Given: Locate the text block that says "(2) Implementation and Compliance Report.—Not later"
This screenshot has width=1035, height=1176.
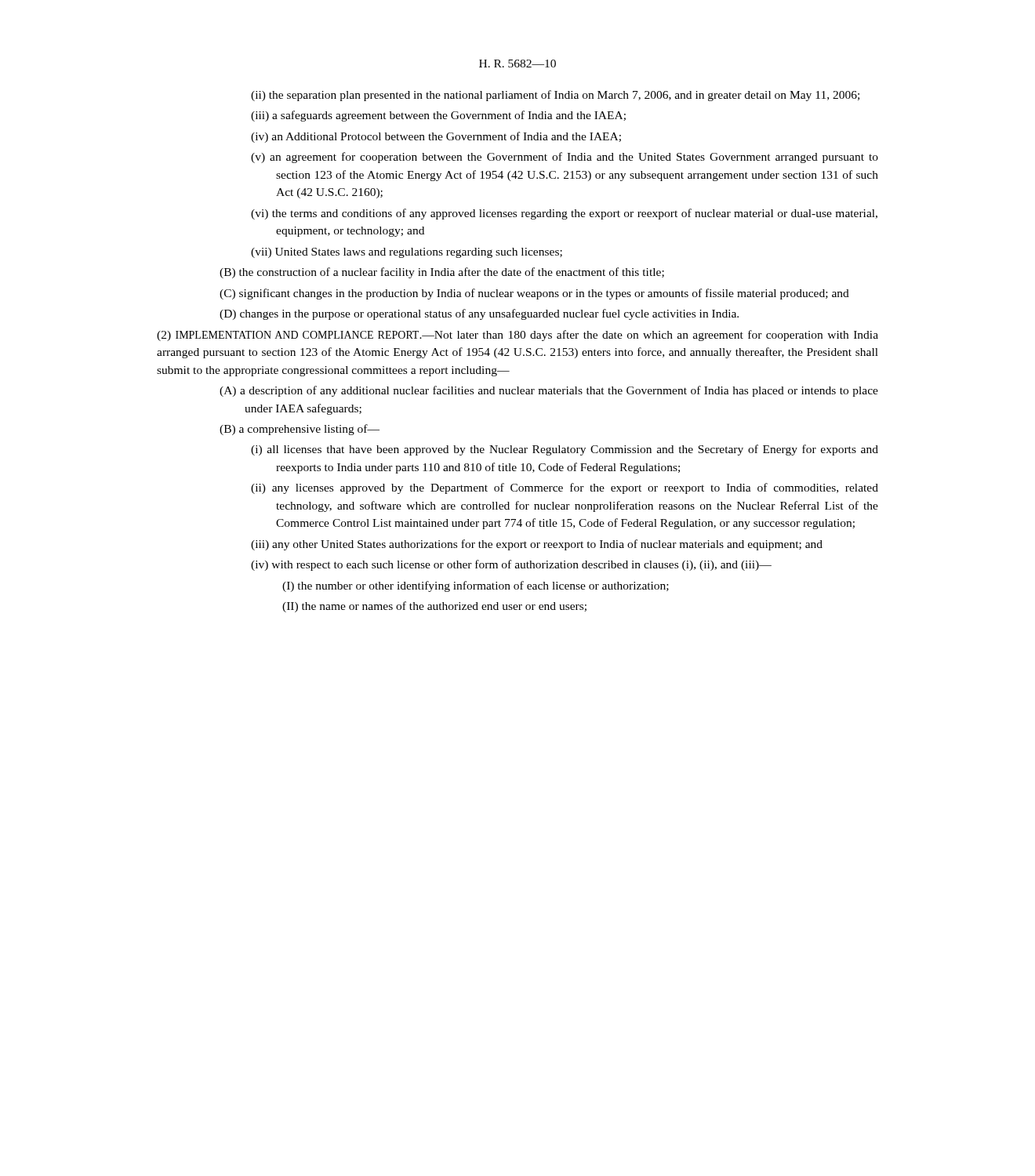Looking at the screenshot, I should point(518,352).
